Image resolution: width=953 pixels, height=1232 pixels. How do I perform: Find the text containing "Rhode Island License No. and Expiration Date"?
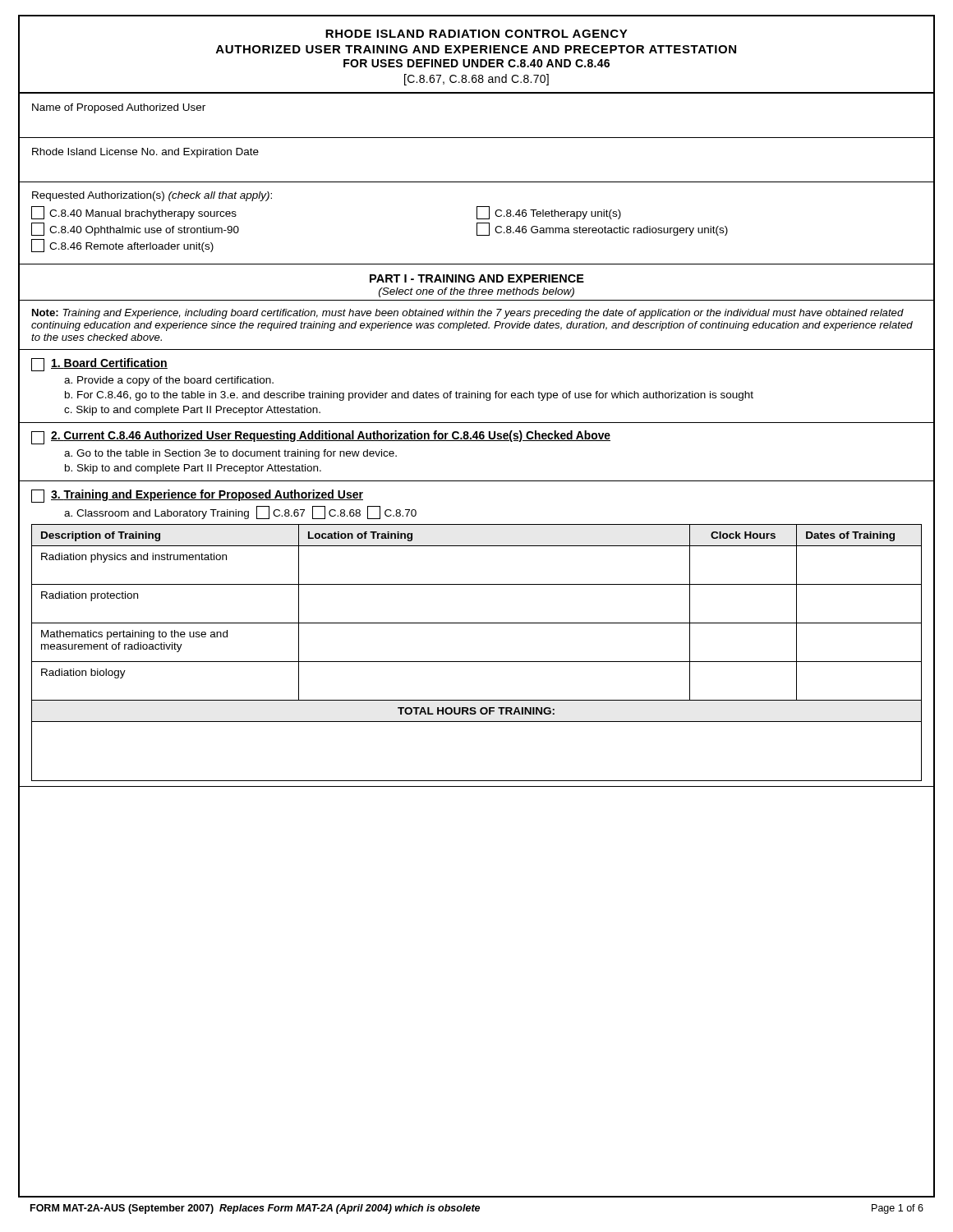click(x=145, y=152)
